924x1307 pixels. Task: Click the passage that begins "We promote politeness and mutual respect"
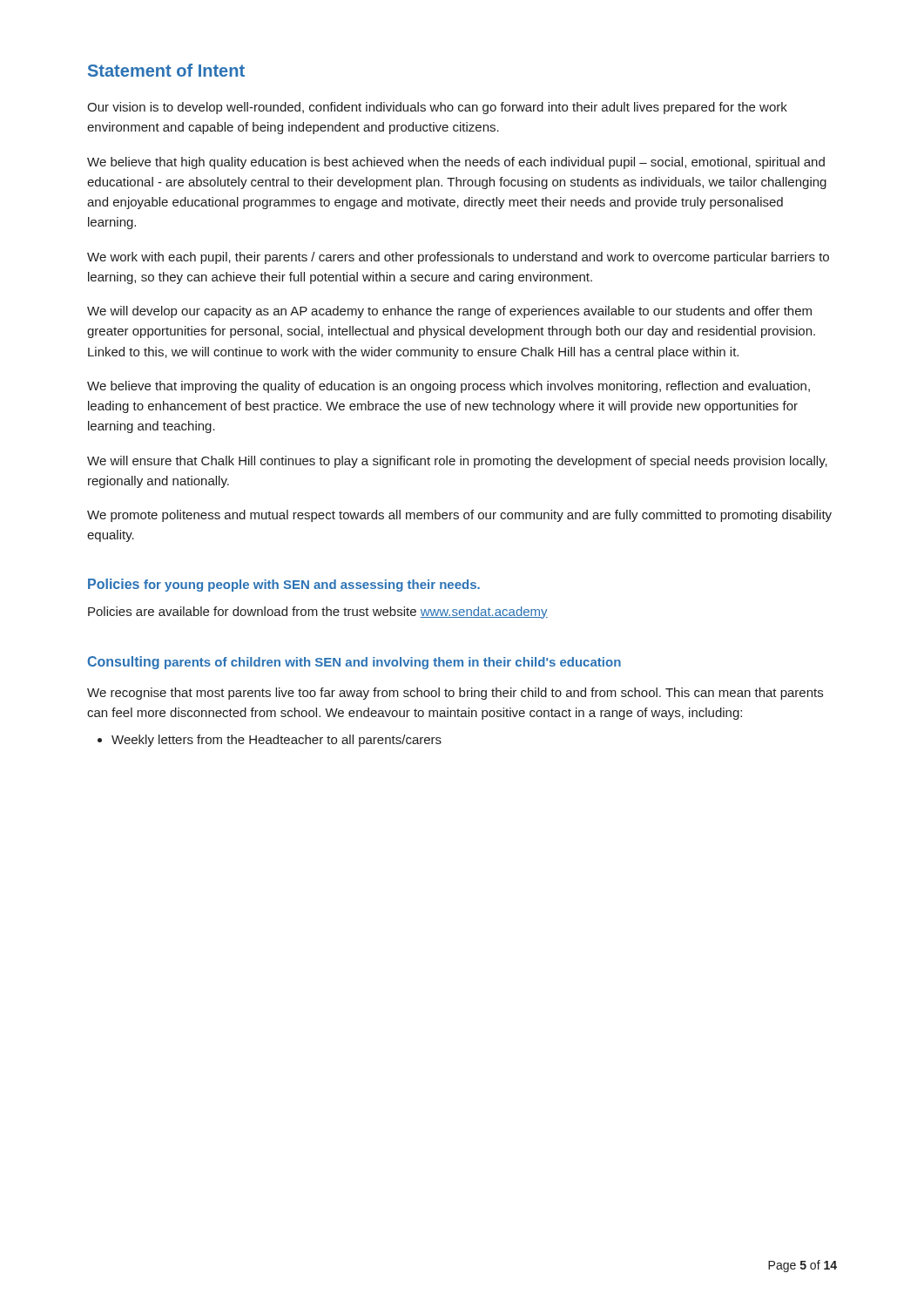point(459,525)
